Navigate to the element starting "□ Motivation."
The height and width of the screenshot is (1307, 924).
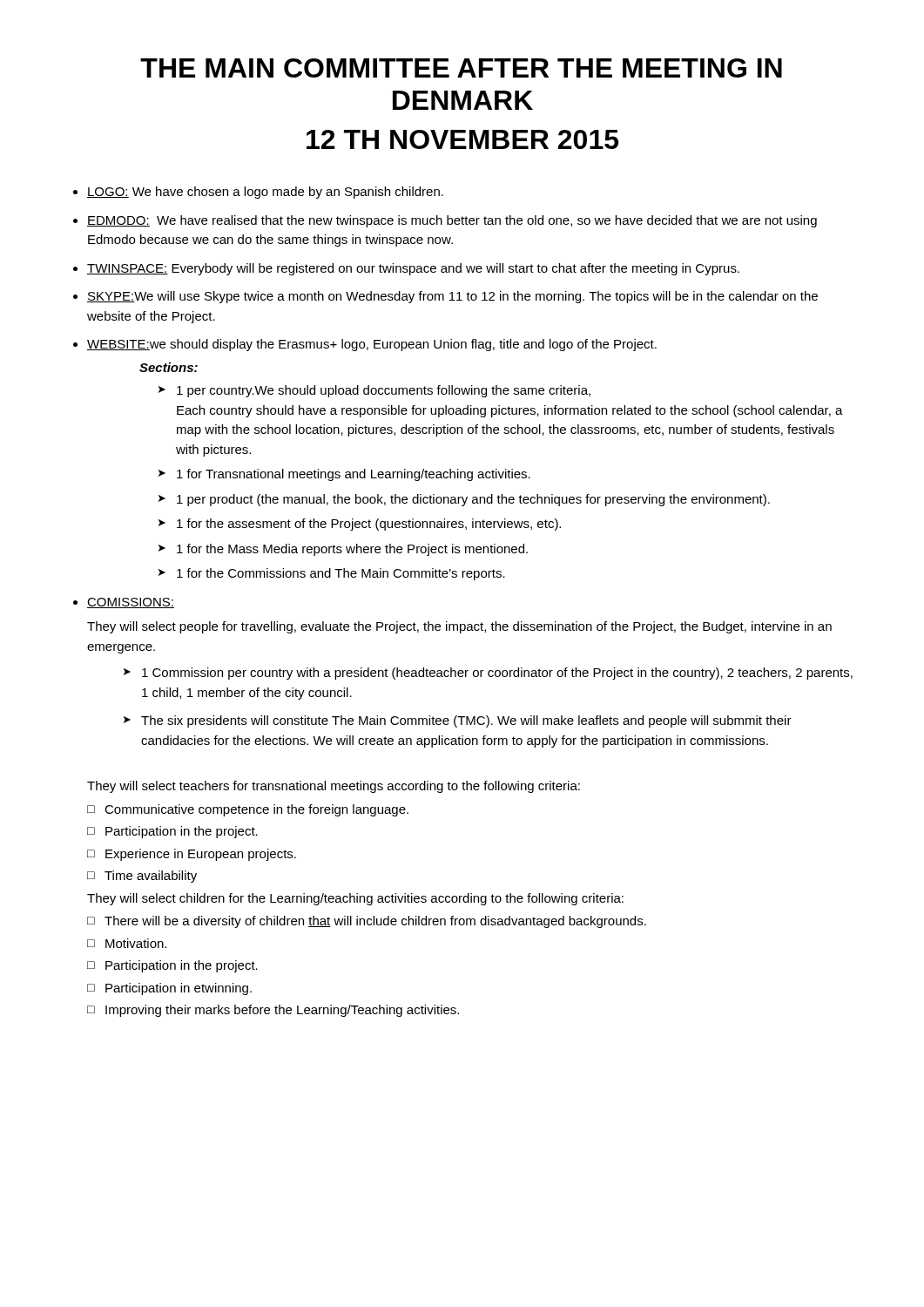[127, 943]
